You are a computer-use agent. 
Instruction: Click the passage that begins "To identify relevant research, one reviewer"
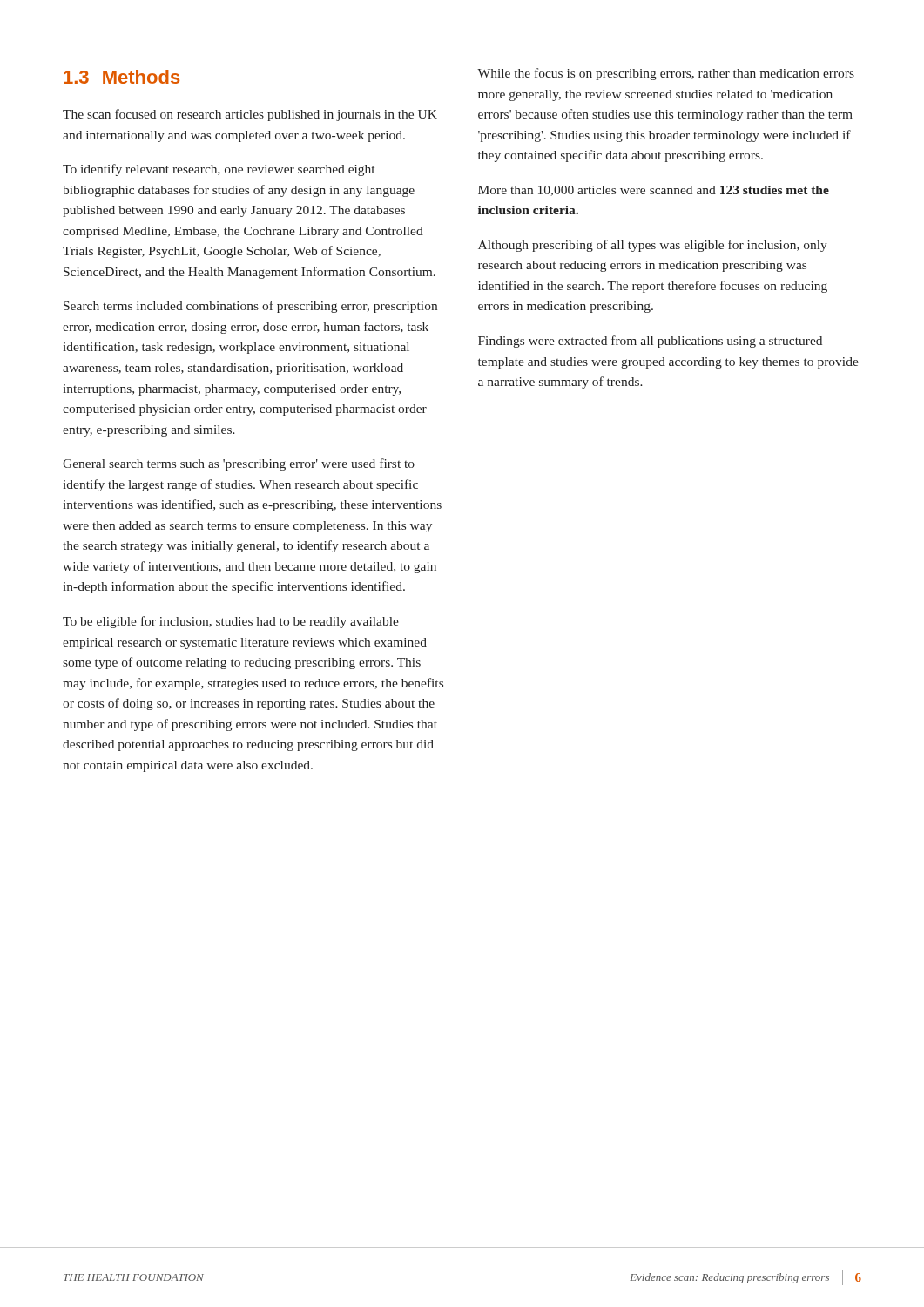click(255, 220)
